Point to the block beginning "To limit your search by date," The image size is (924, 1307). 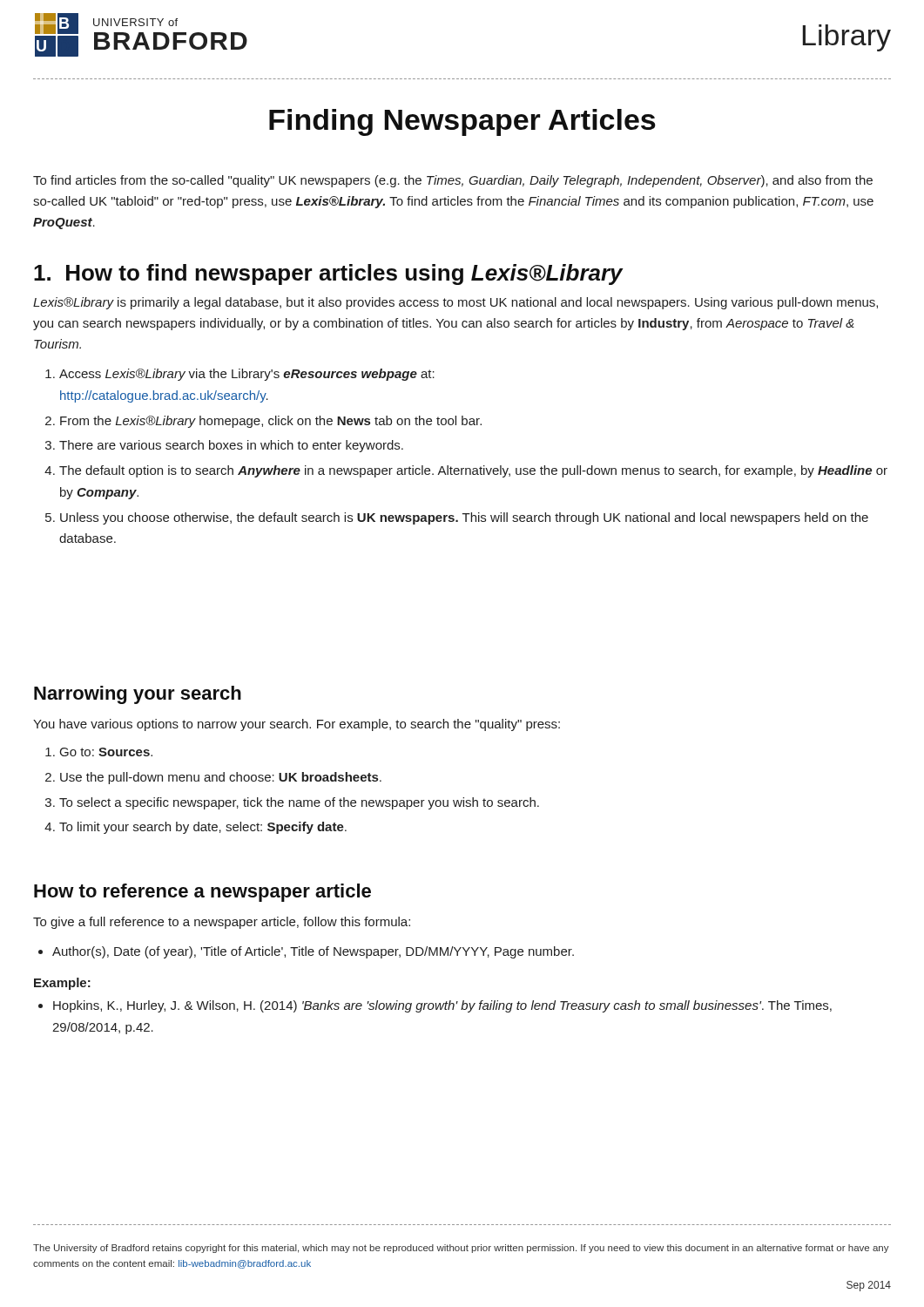pyautogui.click(x=203, y=827)
